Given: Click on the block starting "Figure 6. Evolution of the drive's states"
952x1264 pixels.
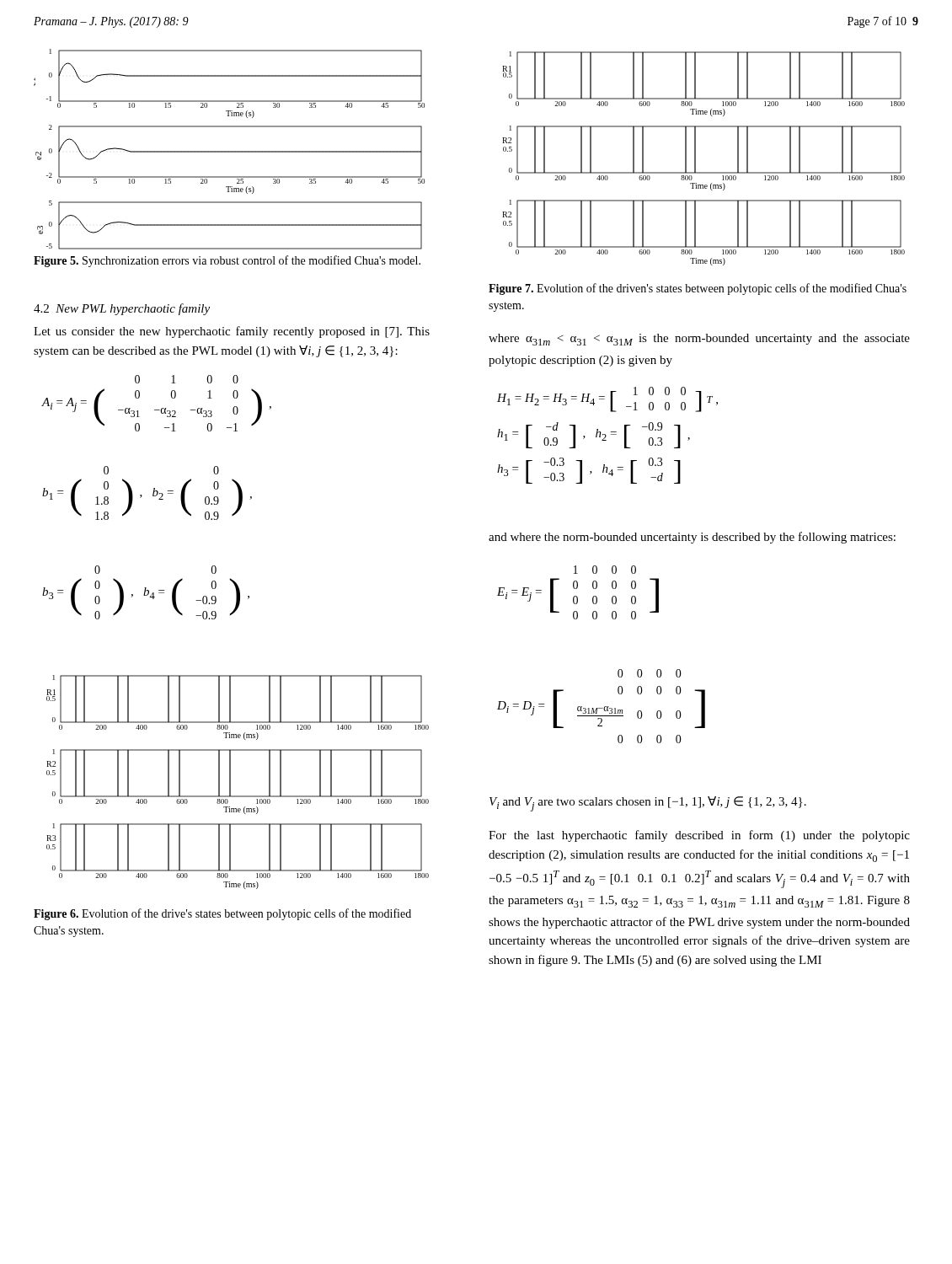Looking at the screenshot, I should point(223,922).
